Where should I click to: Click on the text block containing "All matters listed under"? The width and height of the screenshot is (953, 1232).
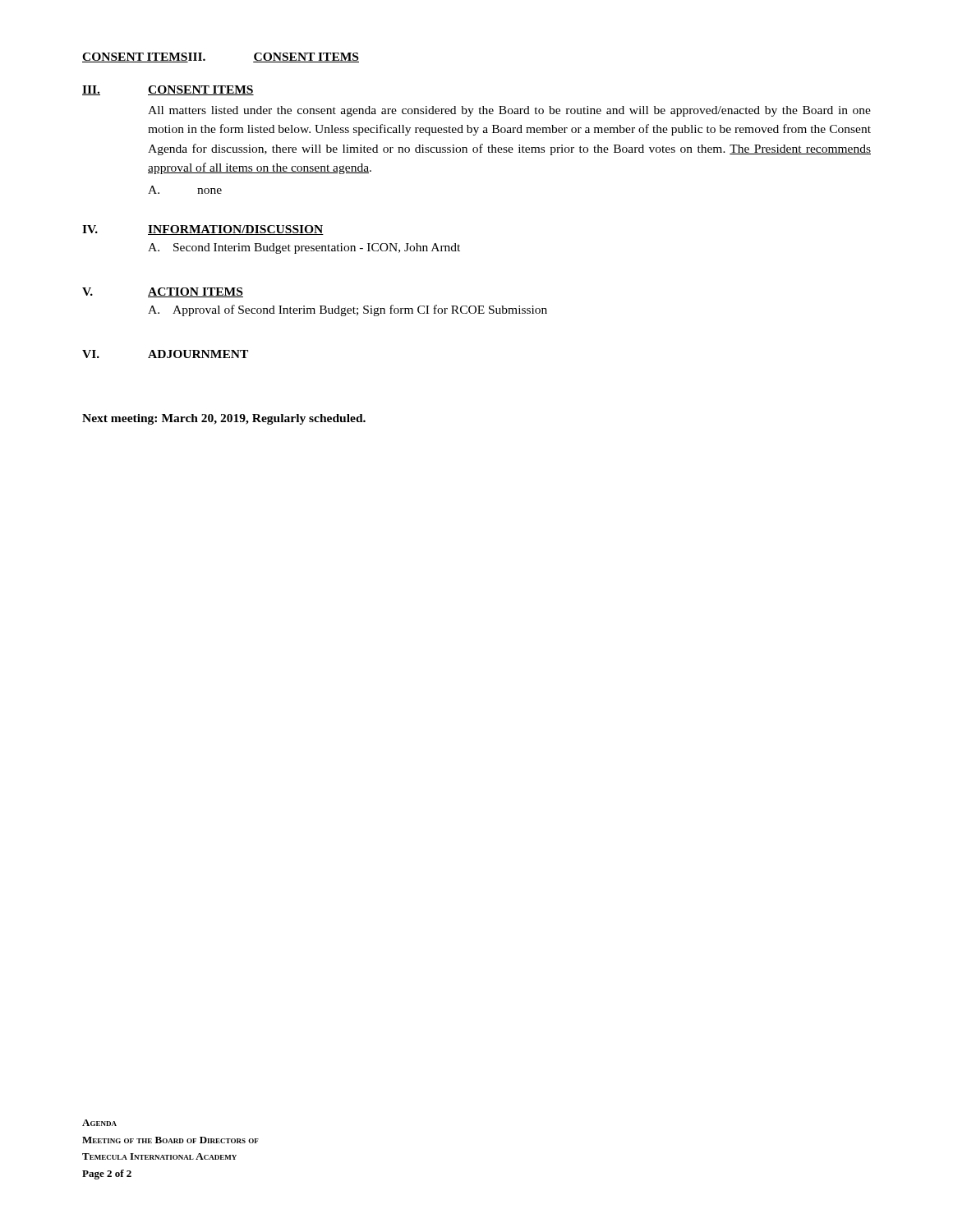(509, 151)
